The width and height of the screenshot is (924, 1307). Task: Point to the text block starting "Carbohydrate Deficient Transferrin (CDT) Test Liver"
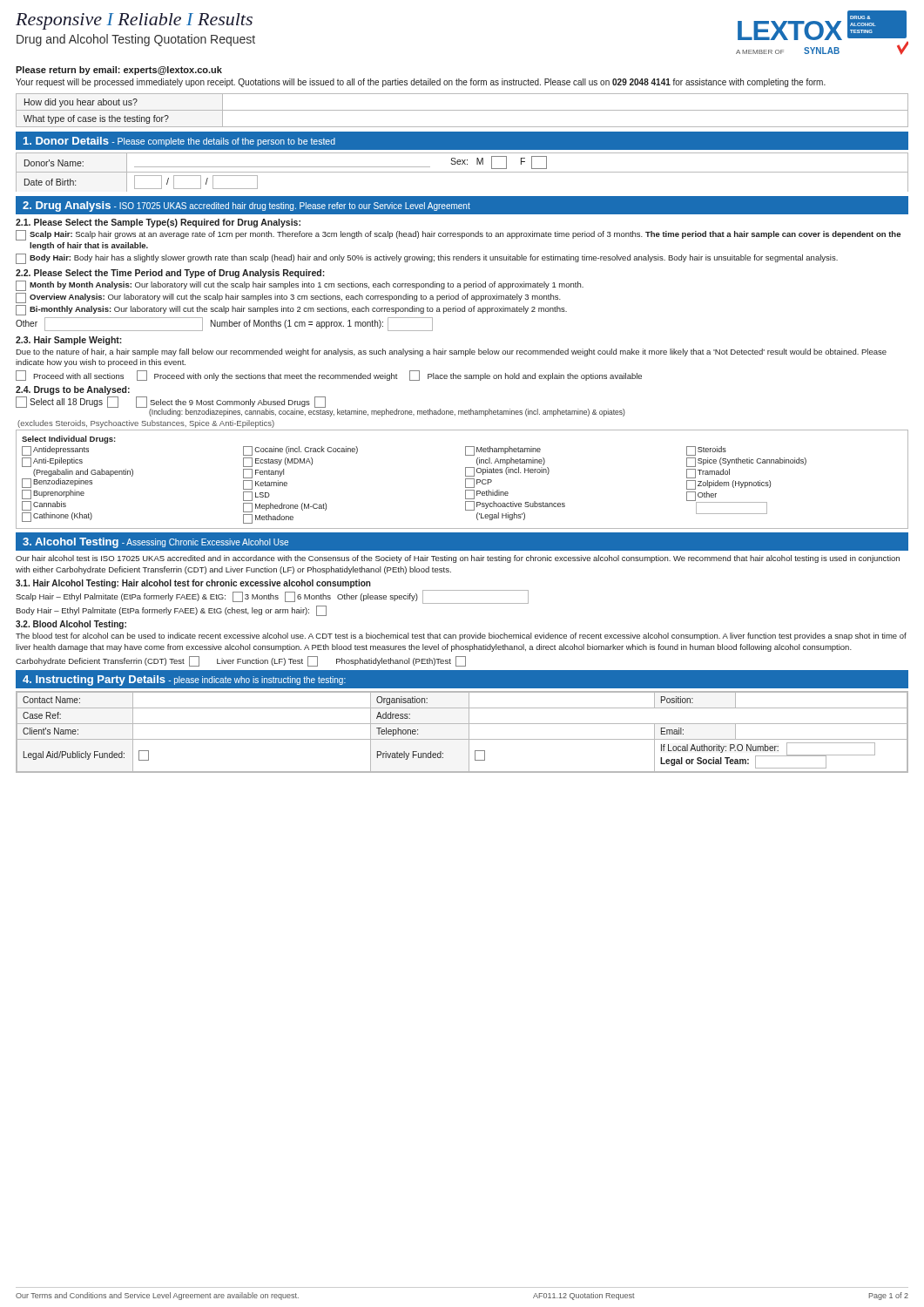(241, 661)
